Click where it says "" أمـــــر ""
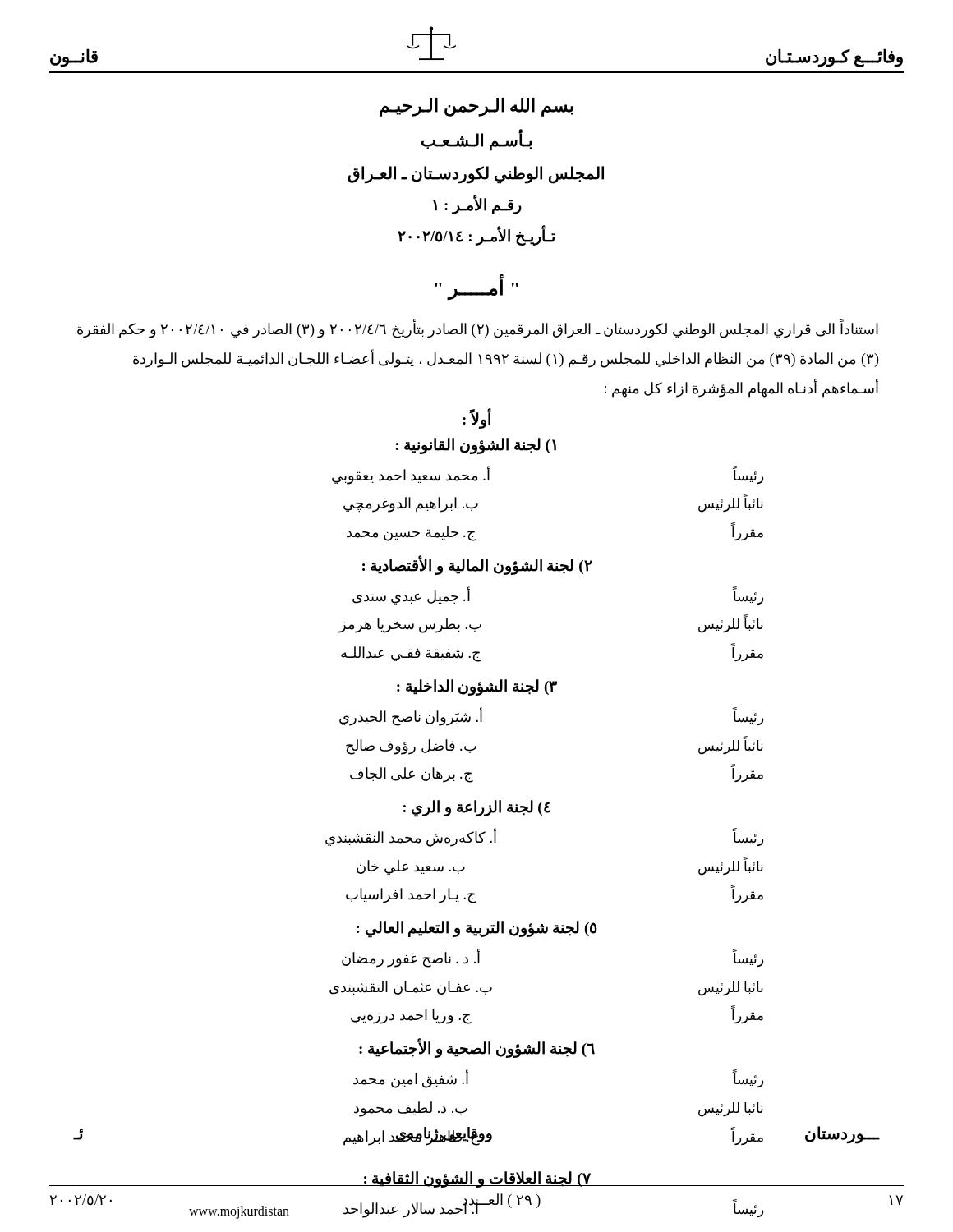This screenshot has height=1232, width=953. click(476, 288)
